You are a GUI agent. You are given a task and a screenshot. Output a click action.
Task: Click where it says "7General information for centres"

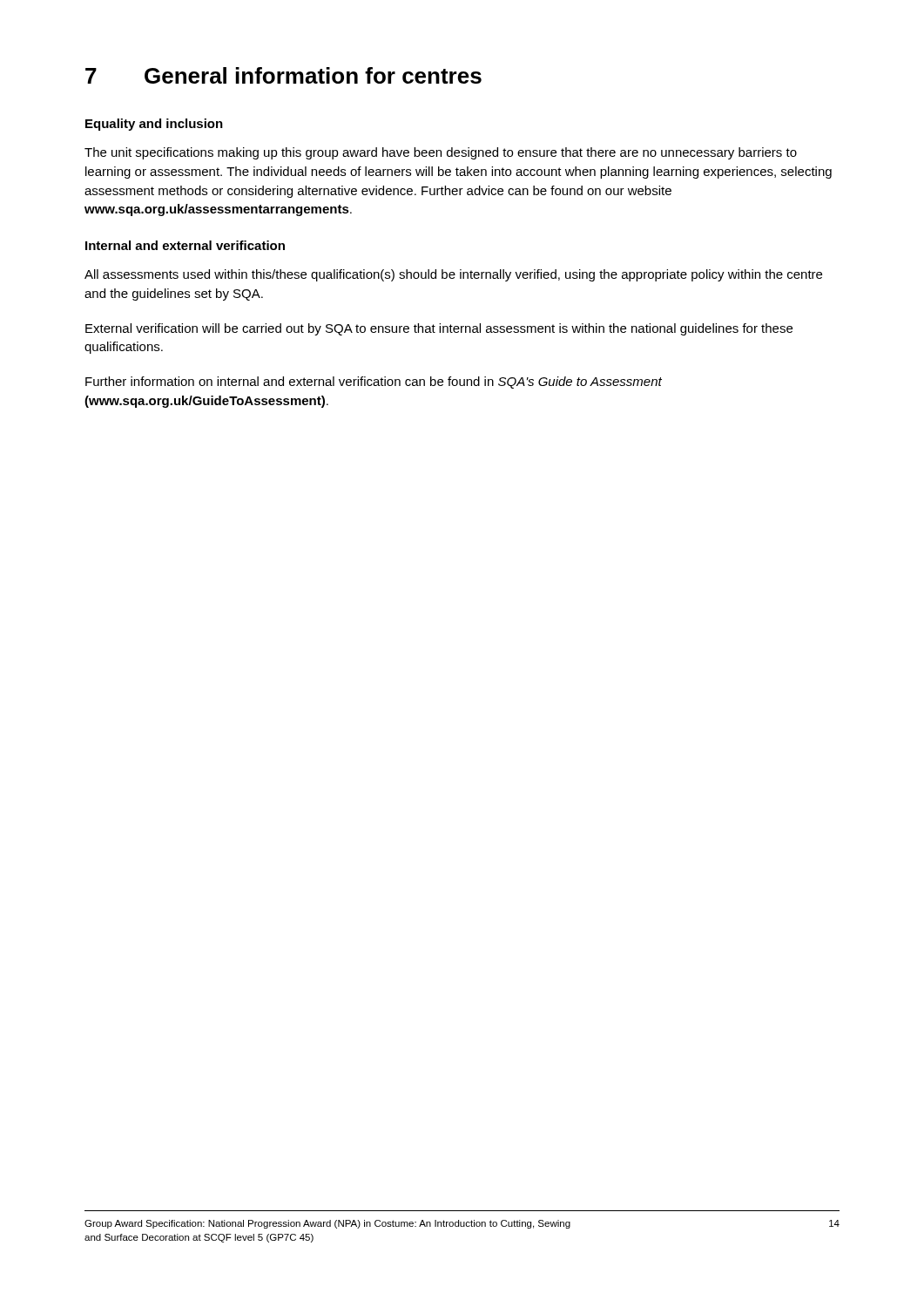coord(462,76)
